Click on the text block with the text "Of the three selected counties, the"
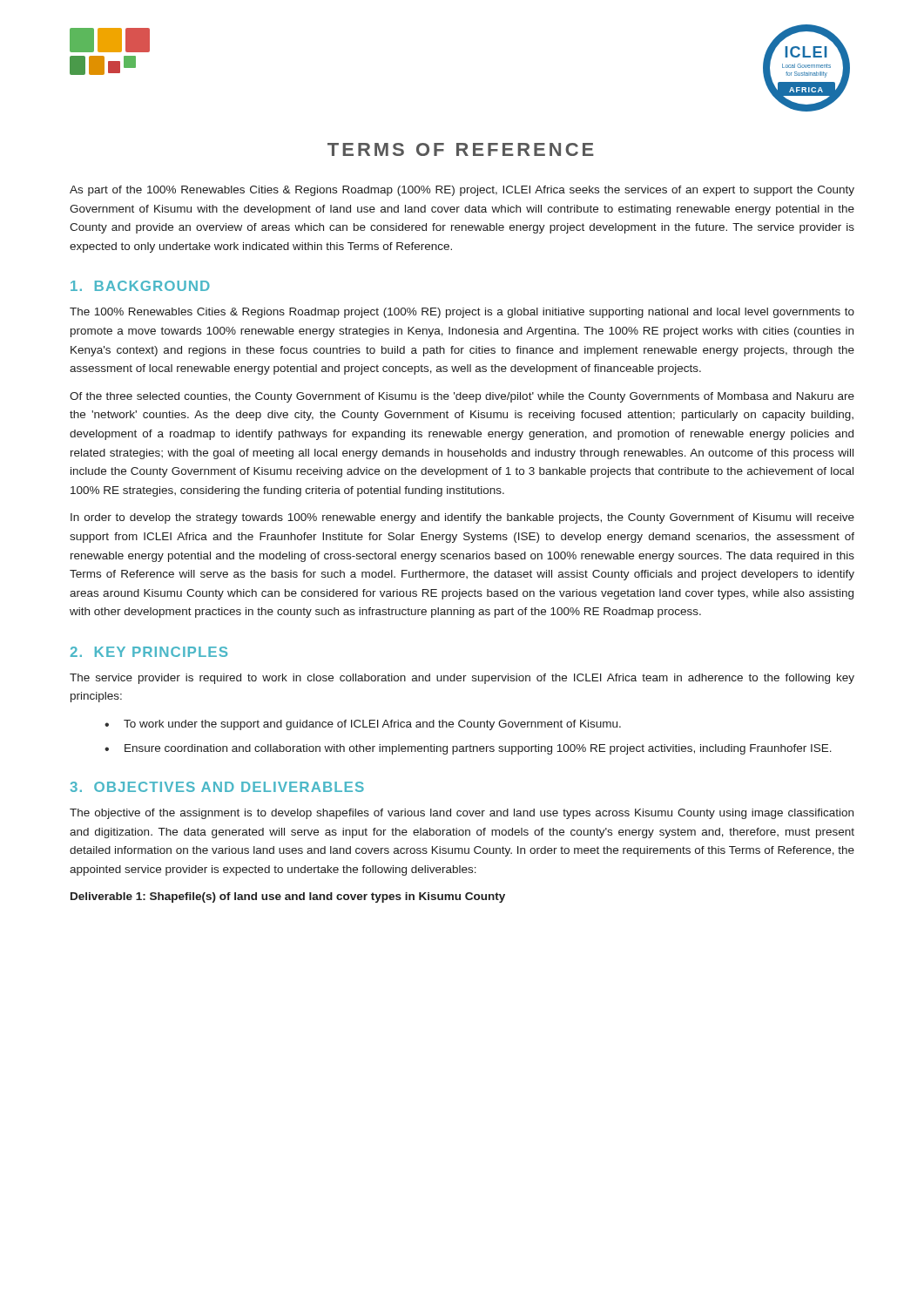Image resolution: width=924 pixels, height=1307 pixels. [x=462, y=443]
